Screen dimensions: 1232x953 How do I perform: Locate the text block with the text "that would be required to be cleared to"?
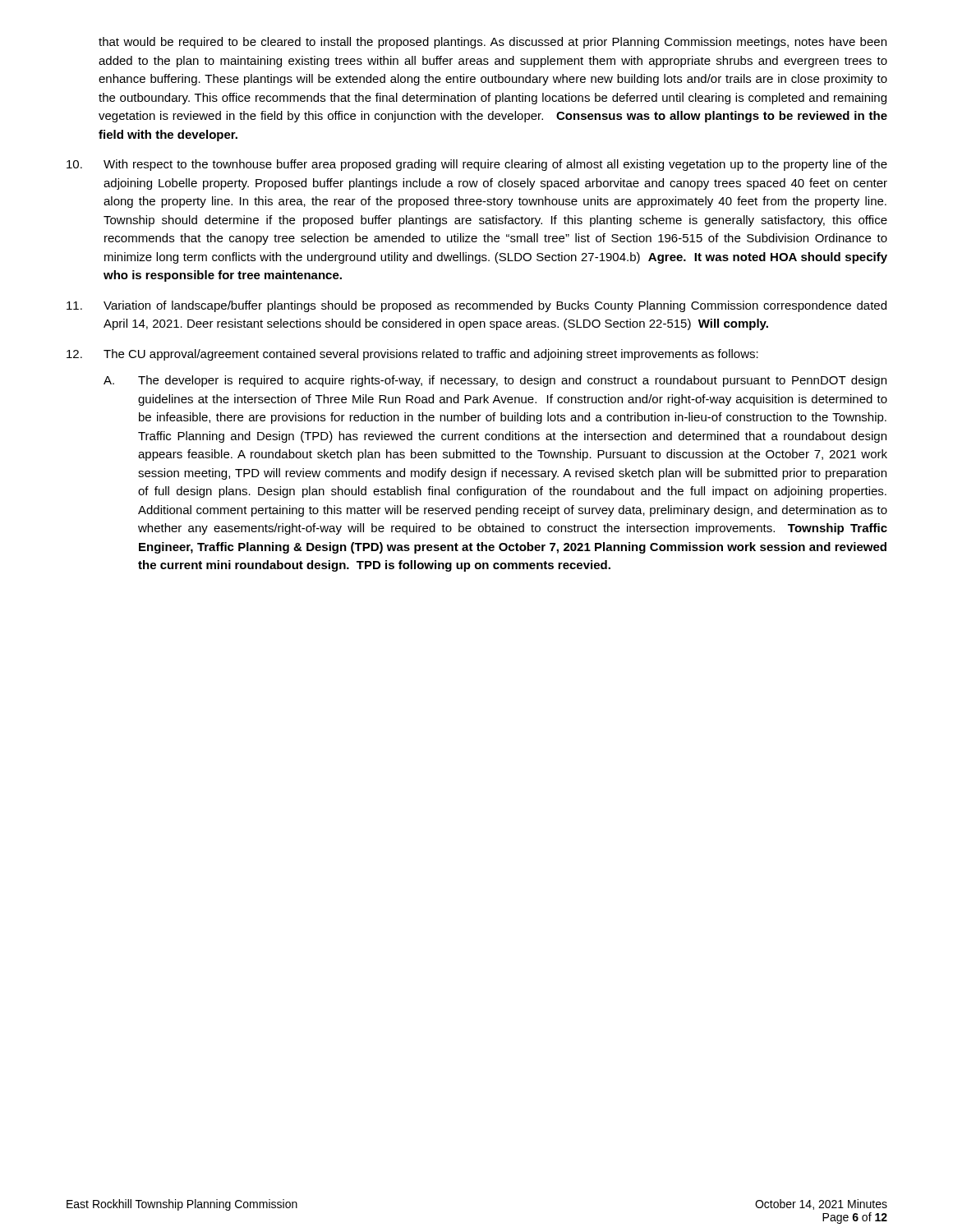493,88
